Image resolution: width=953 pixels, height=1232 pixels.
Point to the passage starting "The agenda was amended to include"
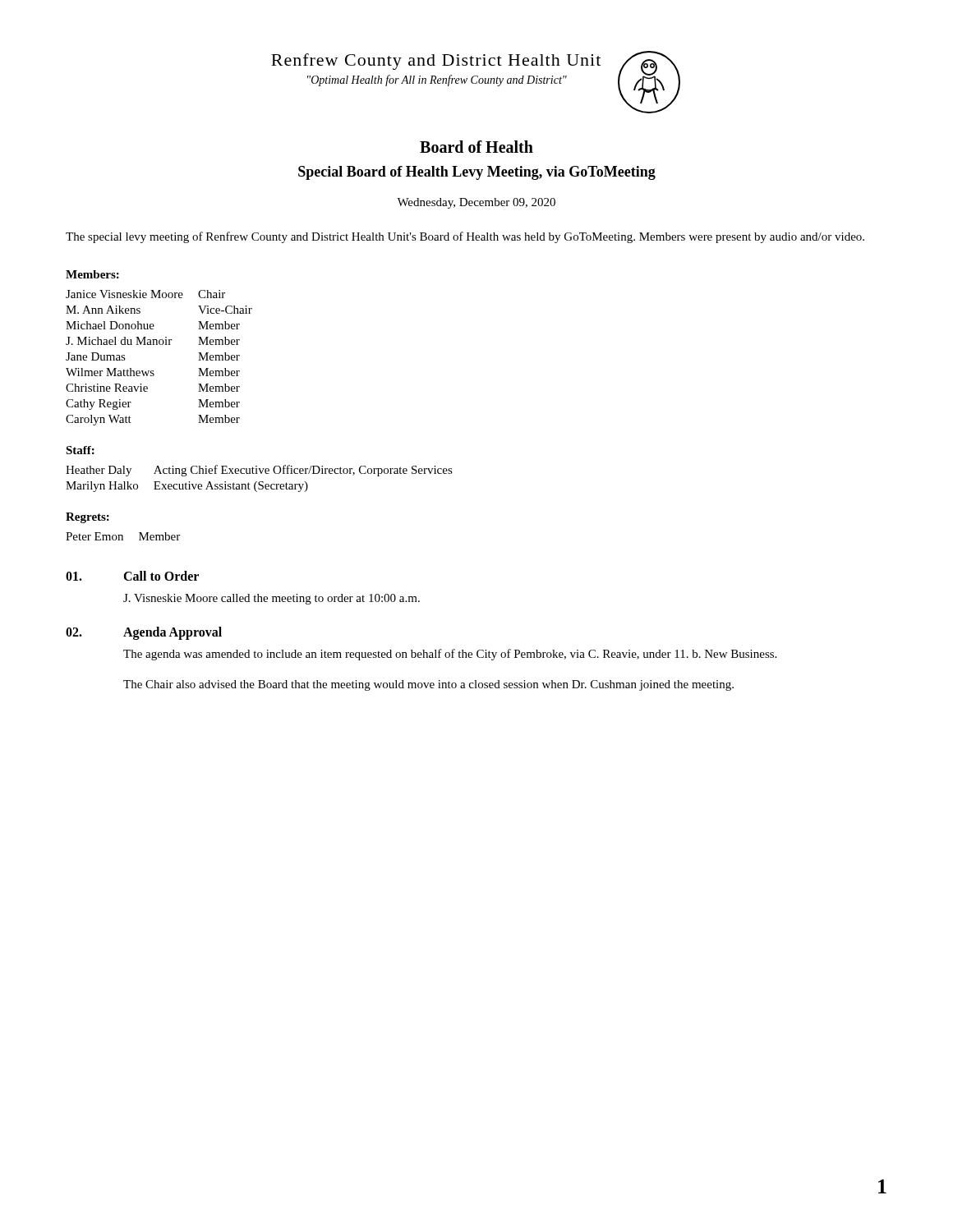coord(450,654)
